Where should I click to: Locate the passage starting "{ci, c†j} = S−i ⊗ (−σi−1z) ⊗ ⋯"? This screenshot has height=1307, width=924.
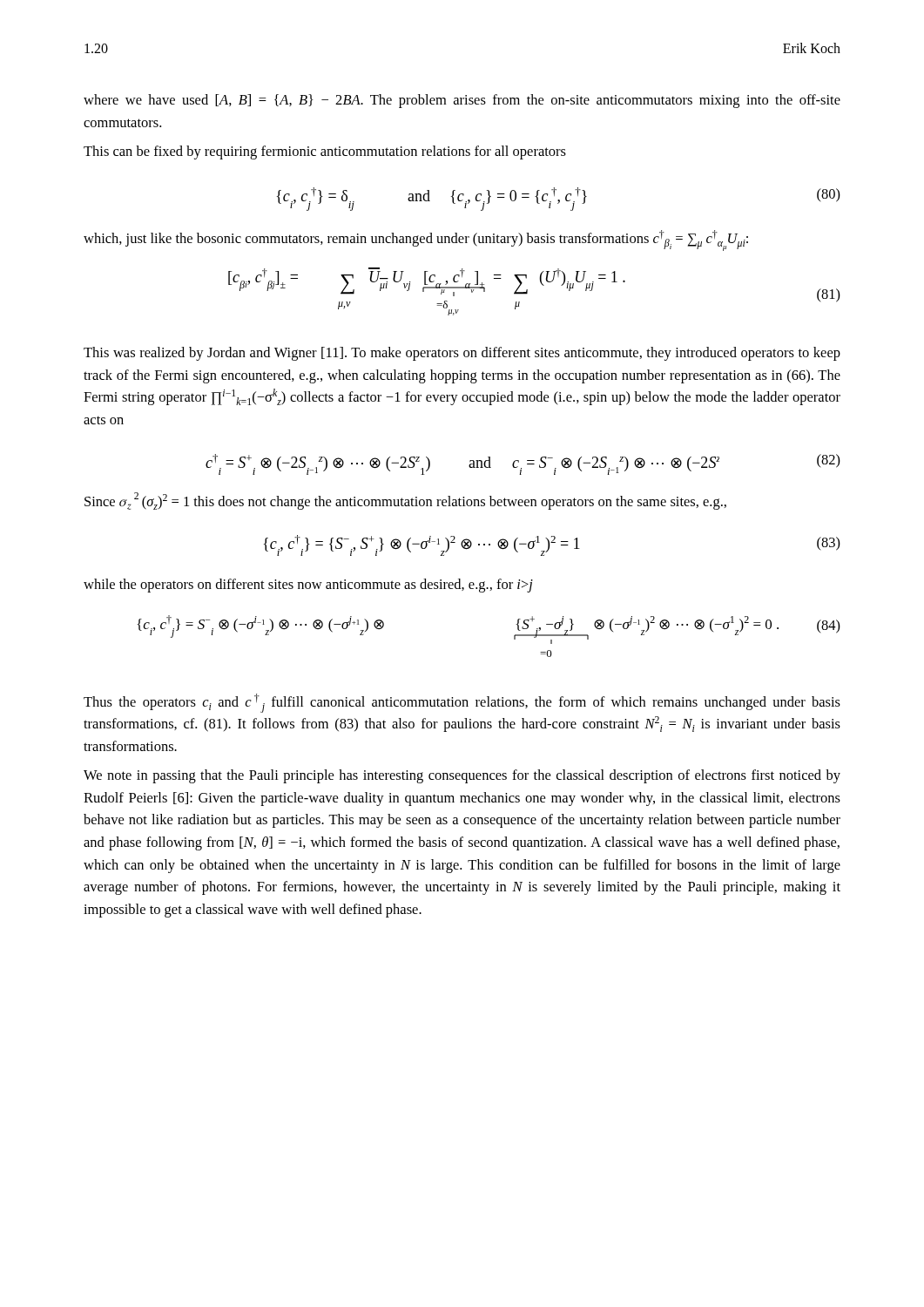coord(268,630)
